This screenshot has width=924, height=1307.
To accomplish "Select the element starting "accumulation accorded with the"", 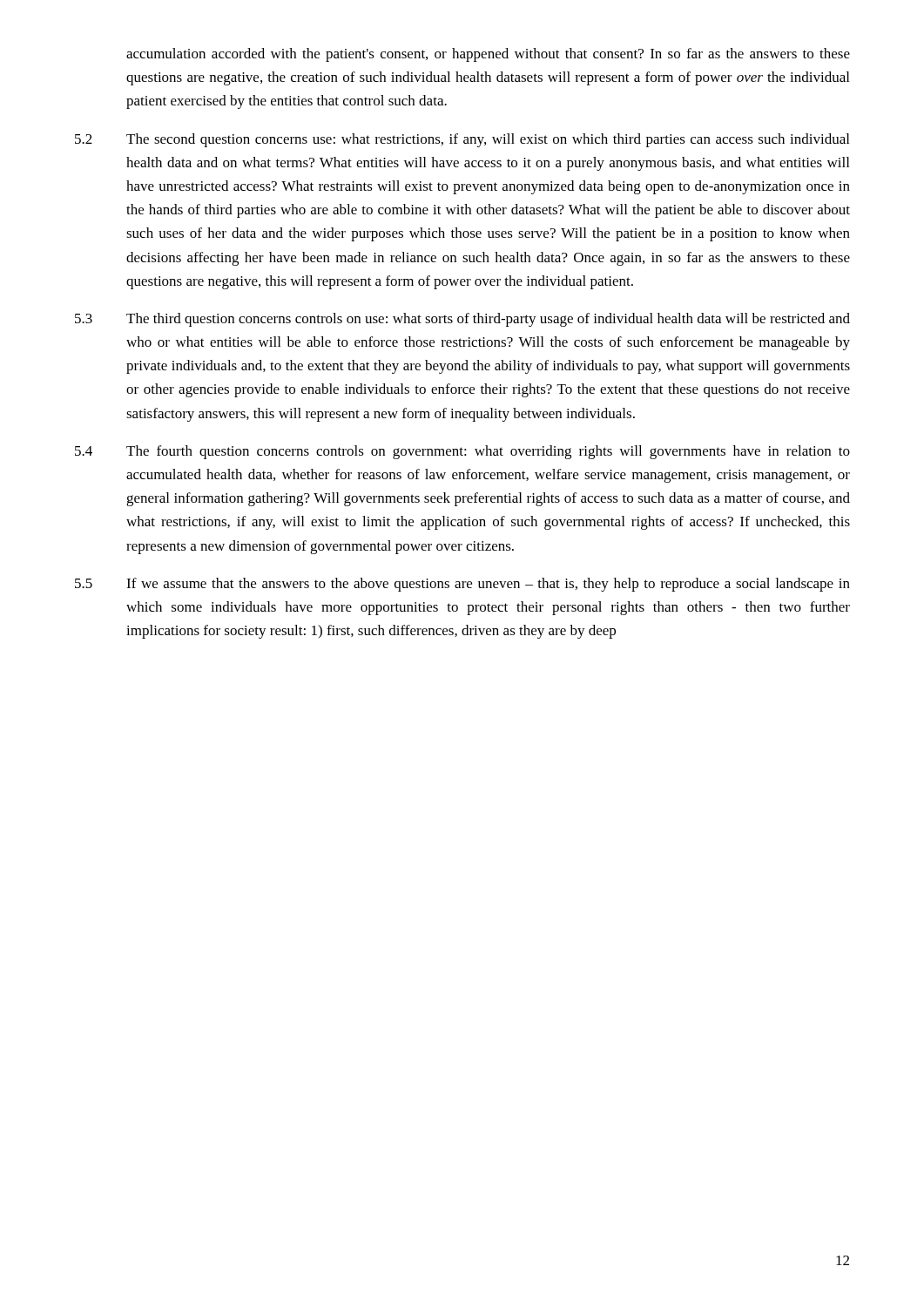I will (488, 77).
